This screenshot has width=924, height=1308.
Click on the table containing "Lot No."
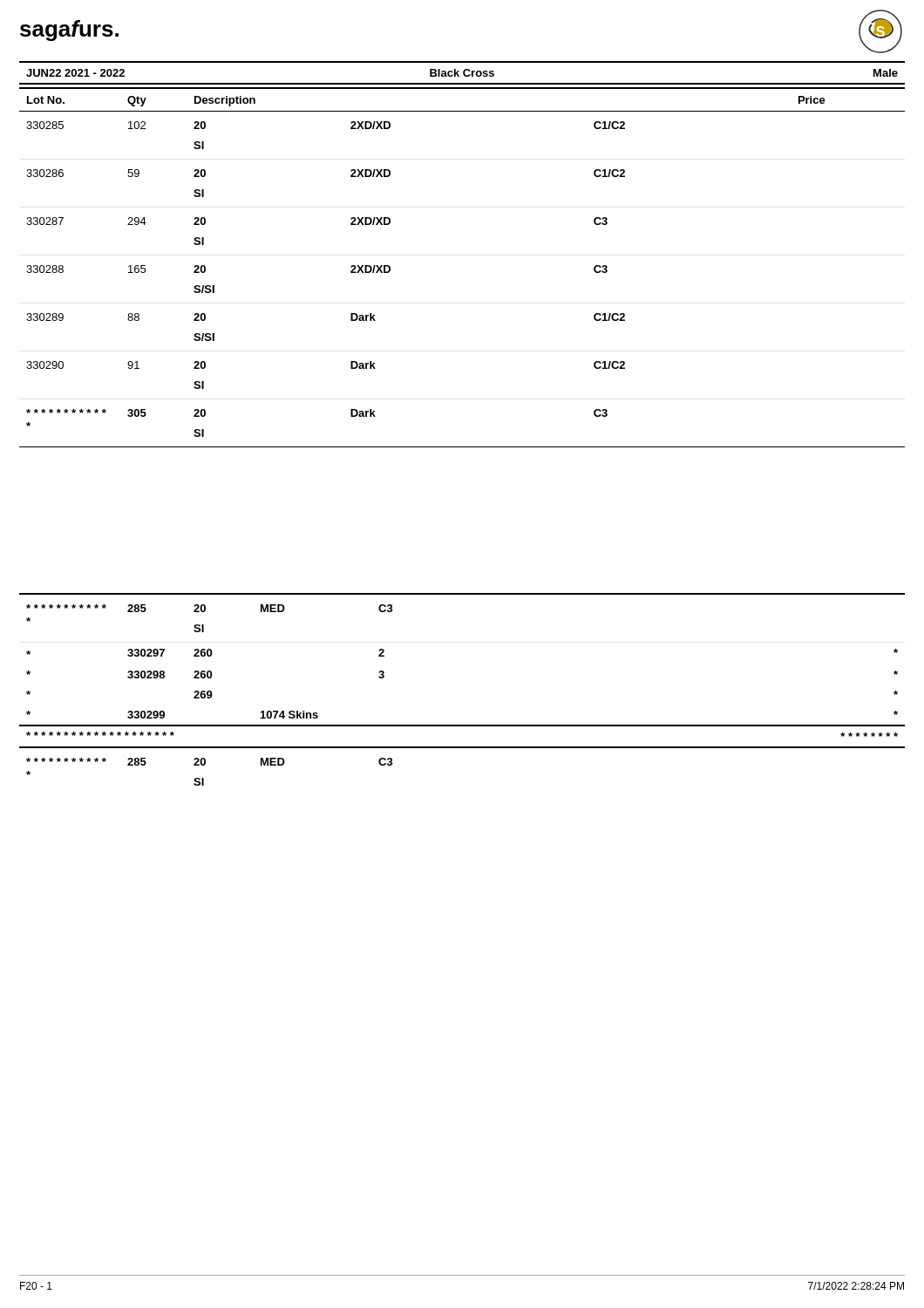tap(462, 267)
